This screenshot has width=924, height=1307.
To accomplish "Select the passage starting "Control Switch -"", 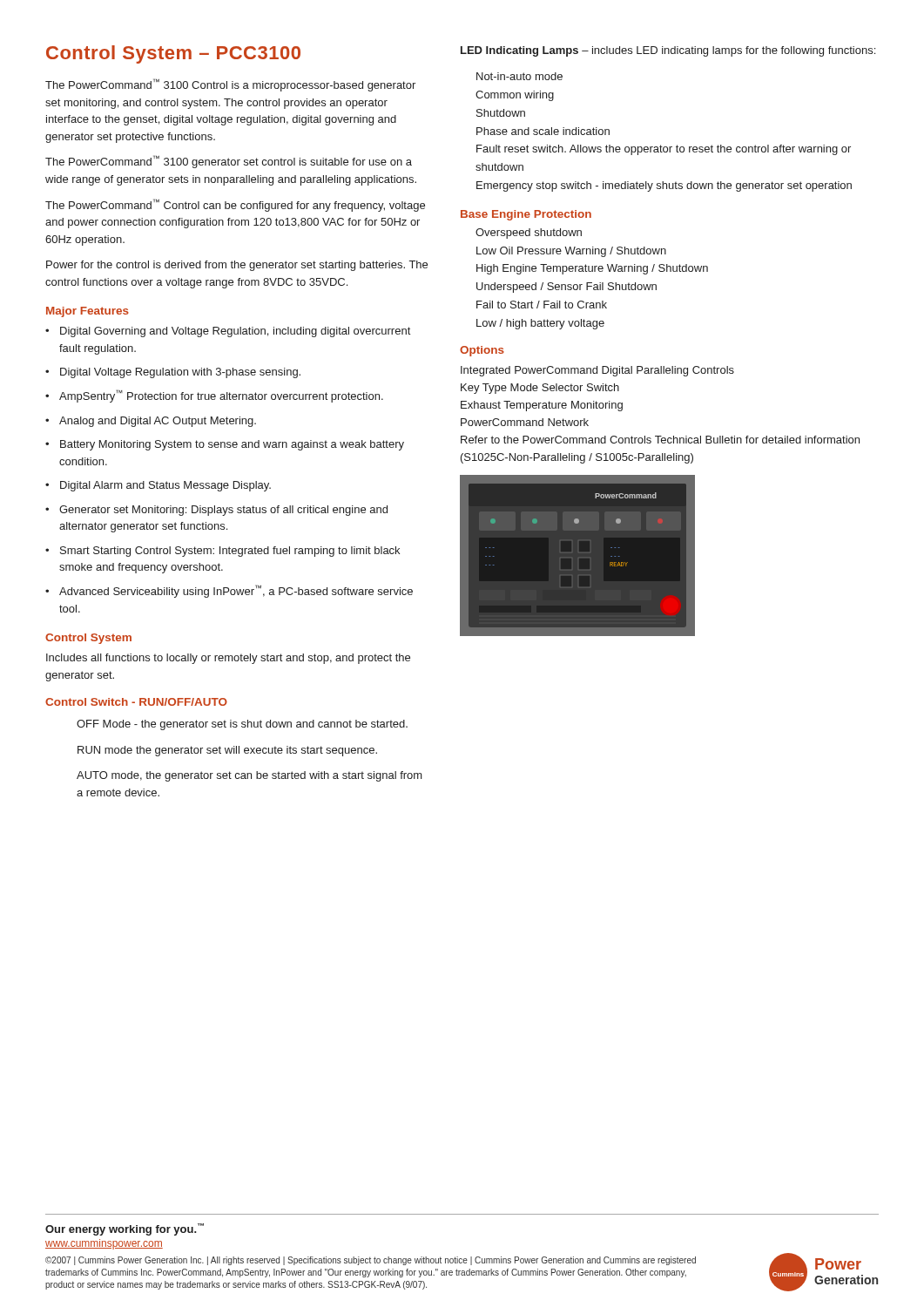I will tap(237, 702).
